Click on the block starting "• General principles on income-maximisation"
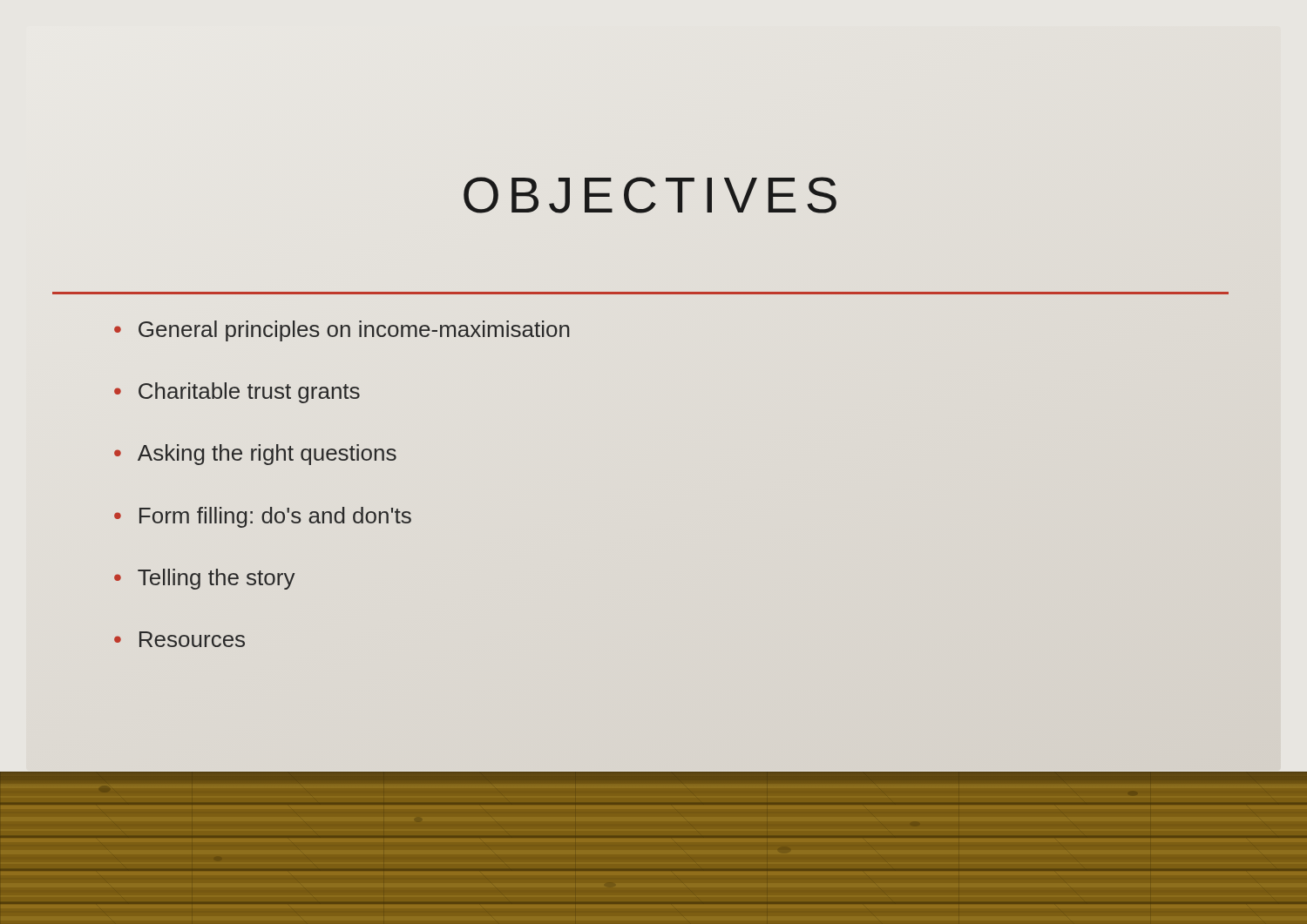 coord(342,330)
